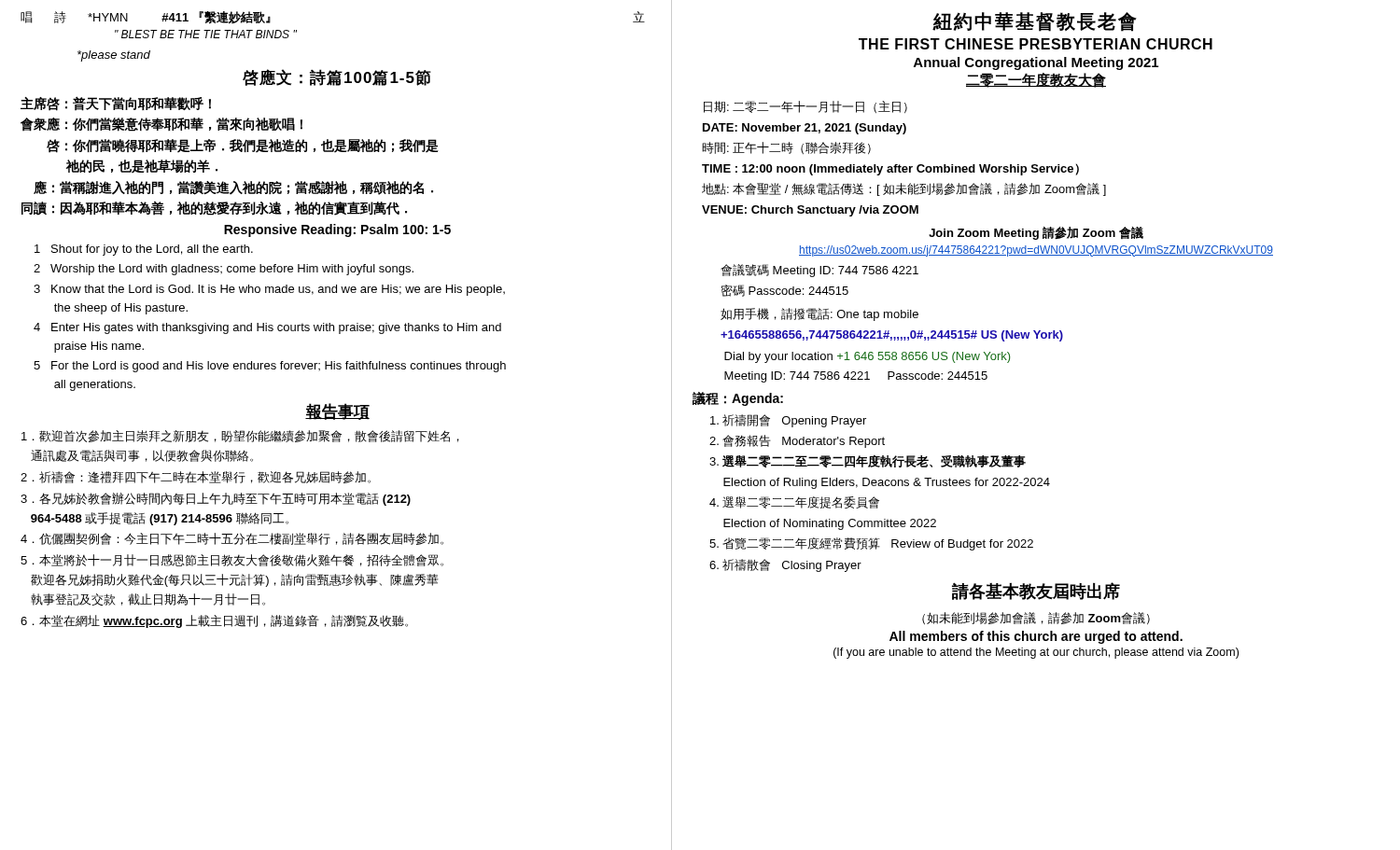Select the text block starting "4 Enter His gates"
The width and height of the screenshot is (1400, 850).
coord(268,336)
